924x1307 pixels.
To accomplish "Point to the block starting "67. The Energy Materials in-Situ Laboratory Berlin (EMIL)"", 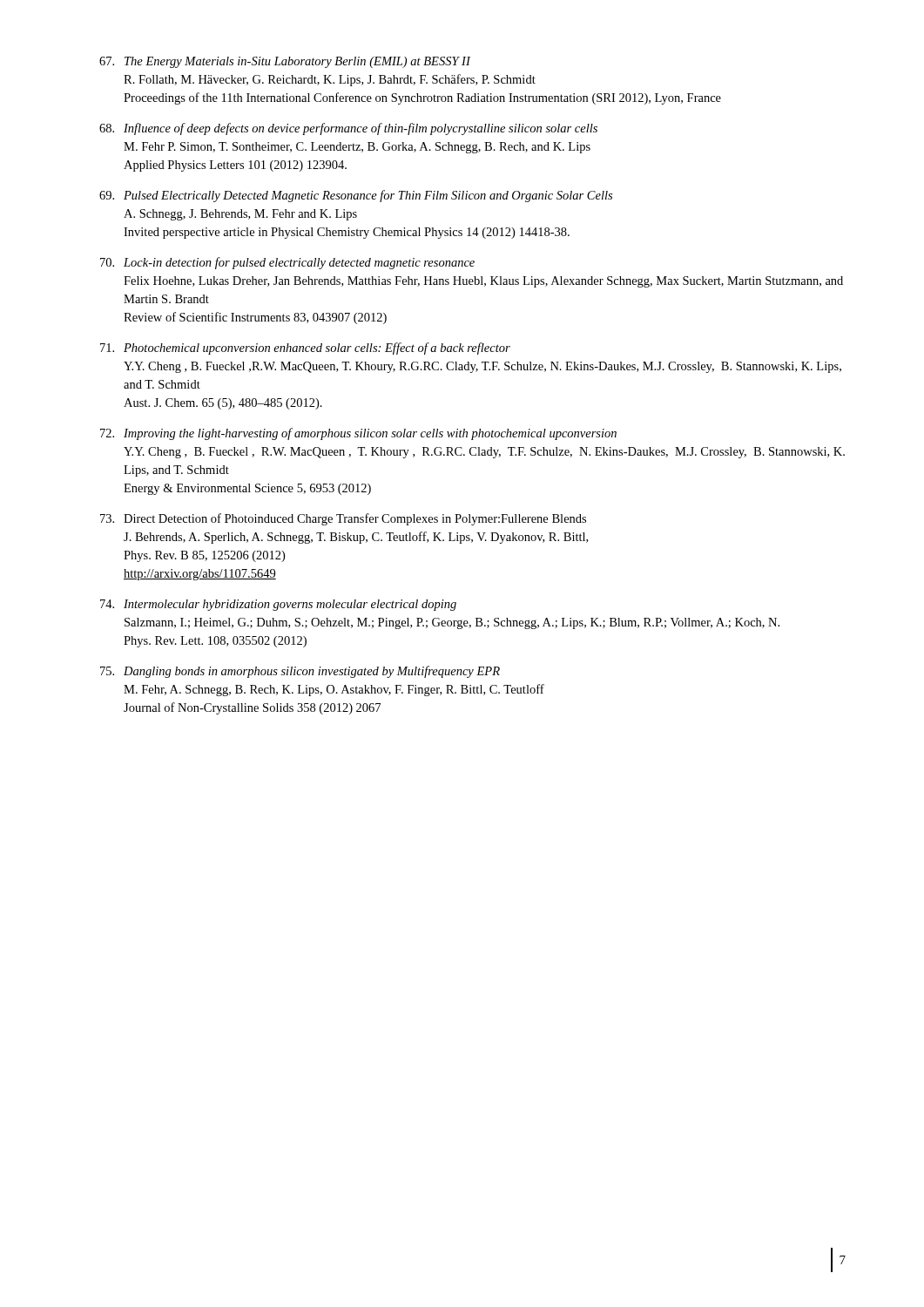I will coord(462,80).
